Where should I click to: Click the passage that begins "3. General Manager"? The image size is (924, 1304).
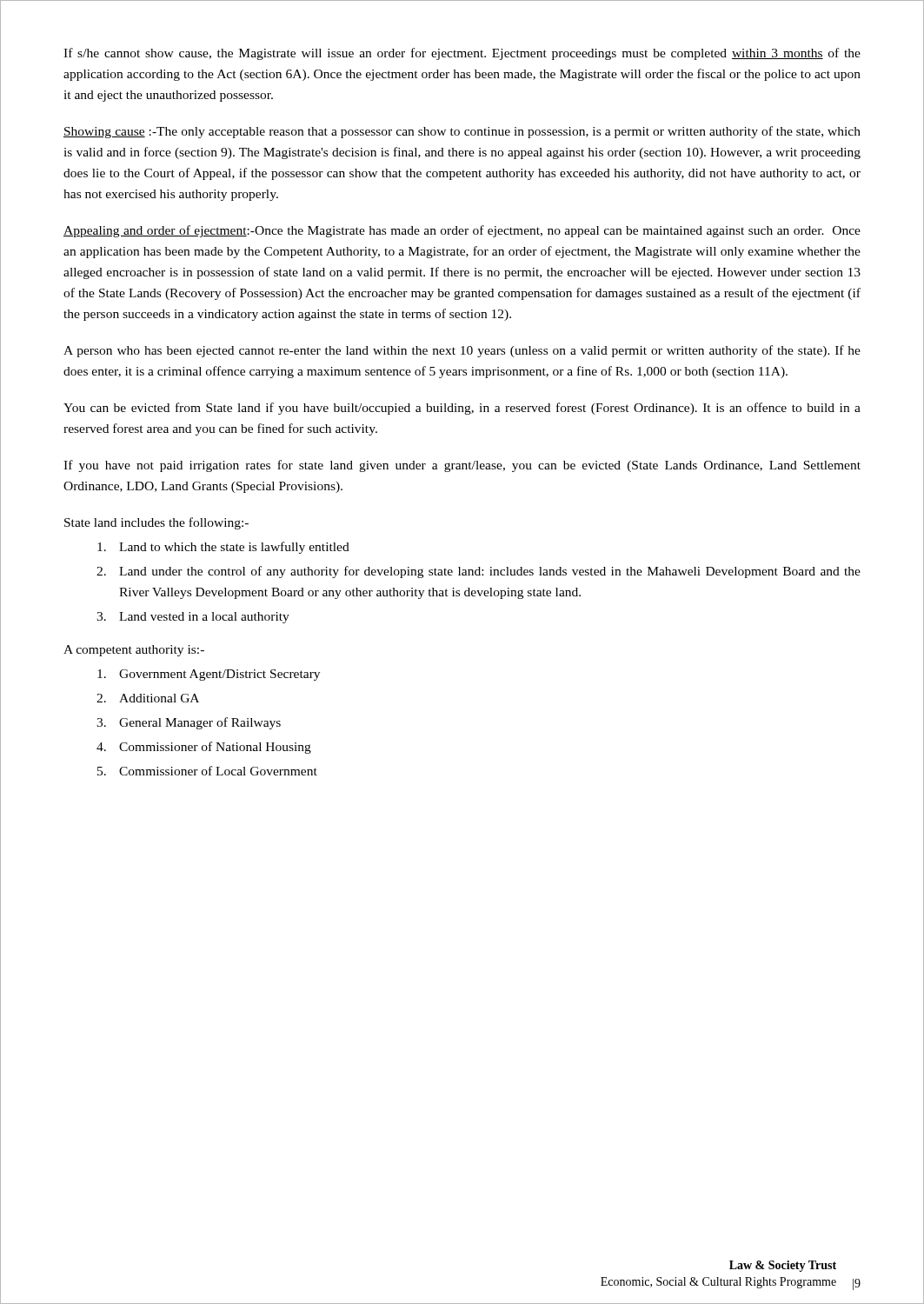coord(189,723)
